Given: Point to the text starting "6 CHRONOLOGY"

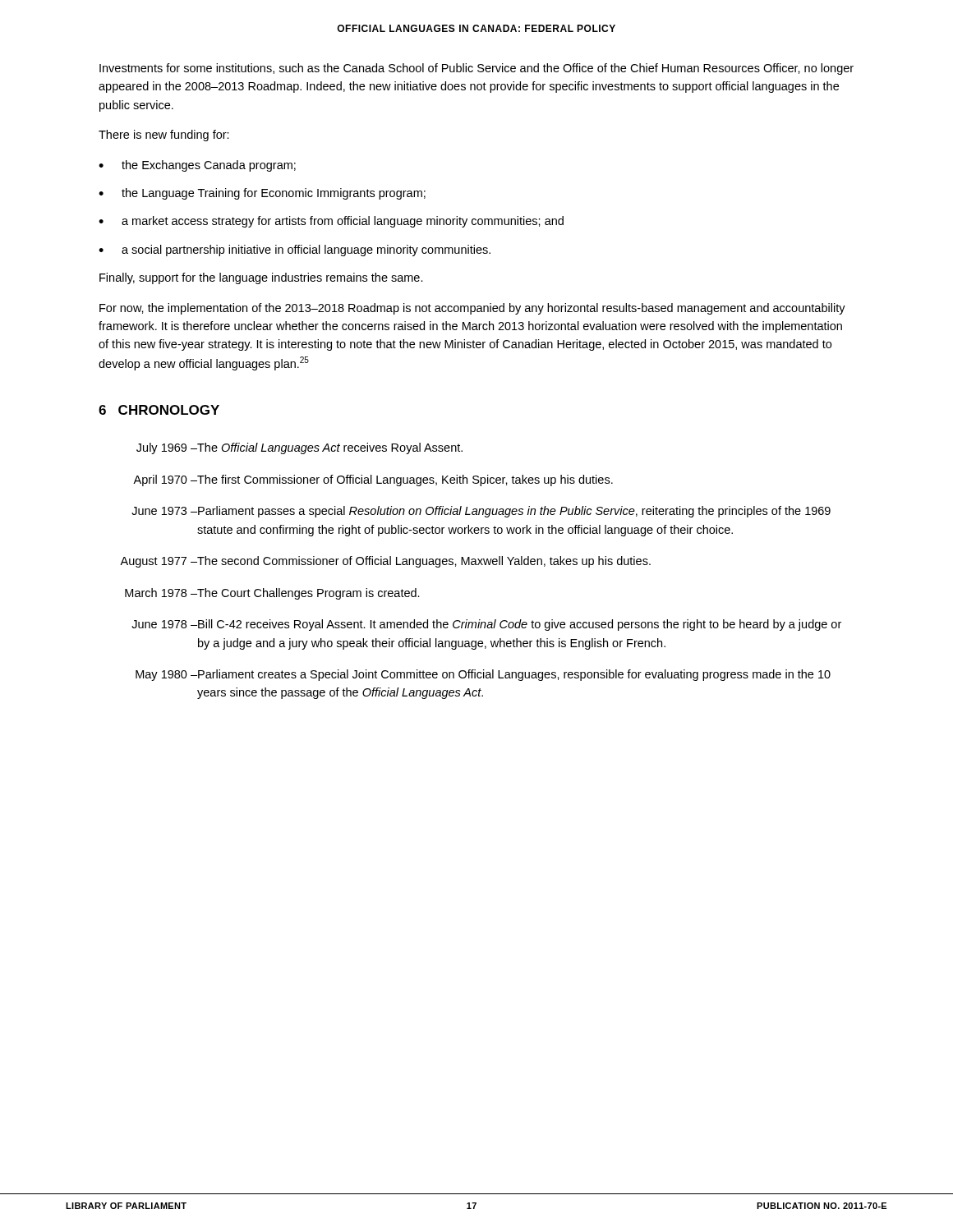Looking at the screenshot, I should 159,410.
